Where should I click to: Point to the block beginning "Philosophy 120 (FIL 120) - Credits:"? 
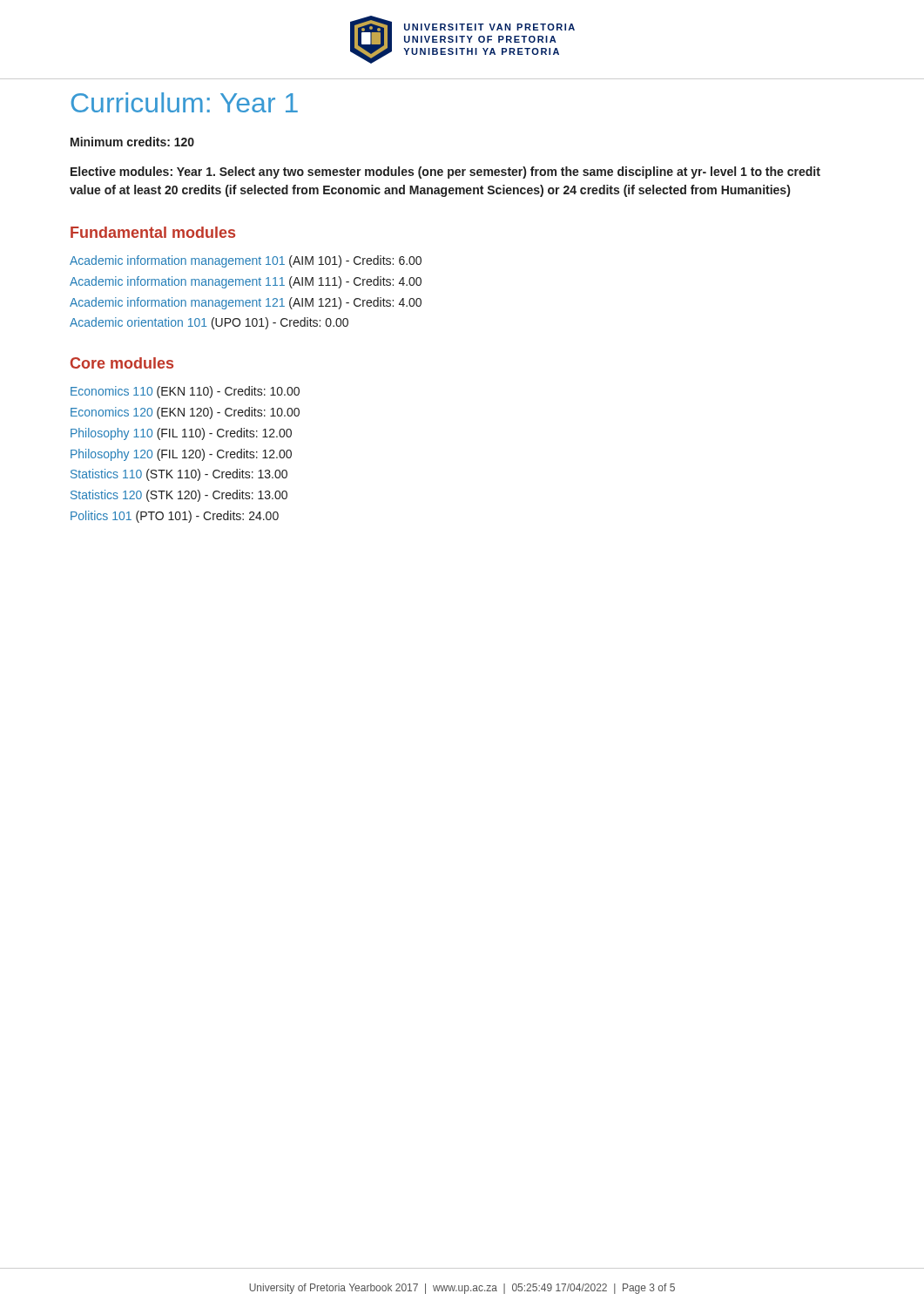click(x=181, y=454)
